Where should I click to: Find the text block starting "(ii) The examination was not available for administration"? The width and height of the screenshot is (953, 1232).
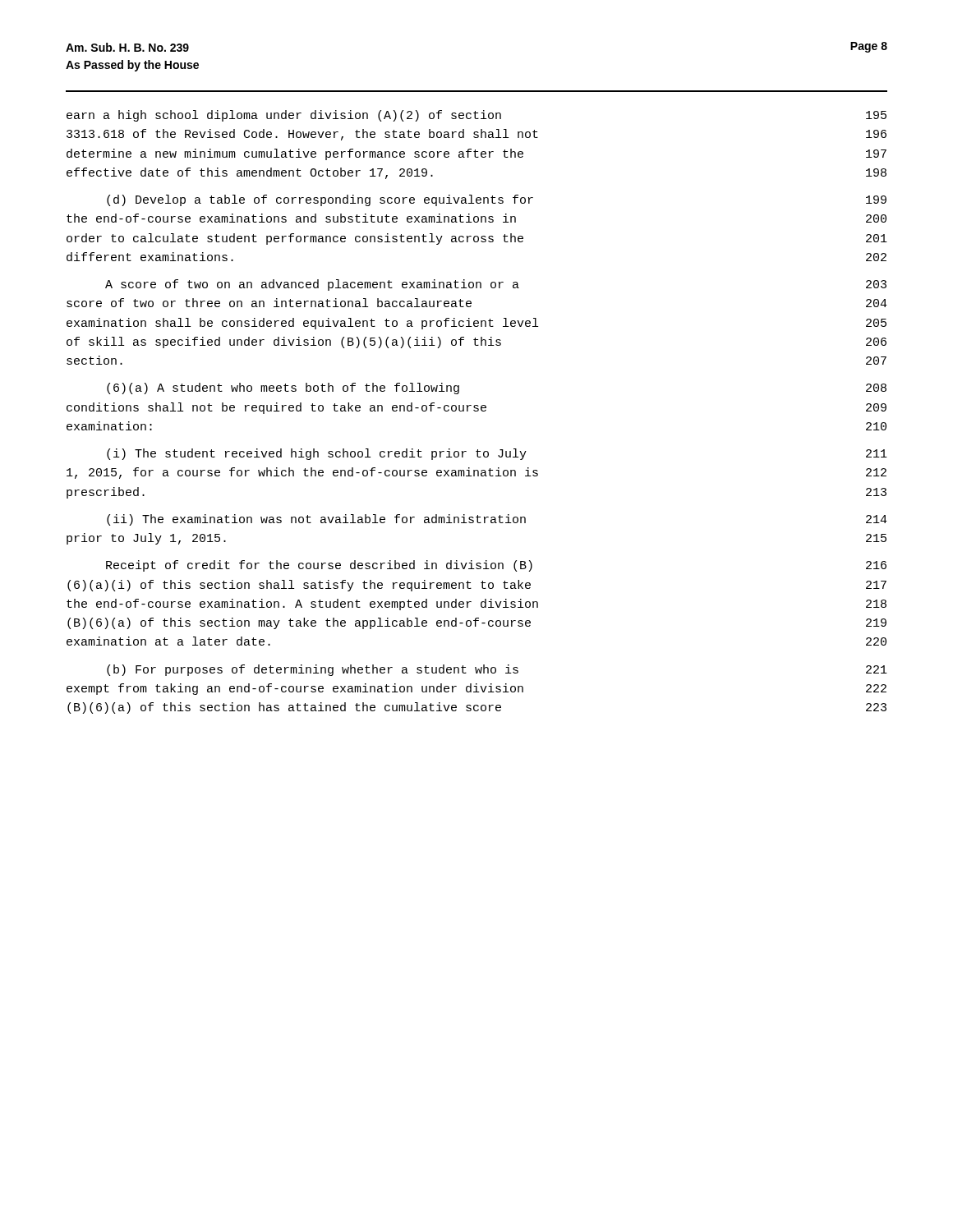point(476,530)
